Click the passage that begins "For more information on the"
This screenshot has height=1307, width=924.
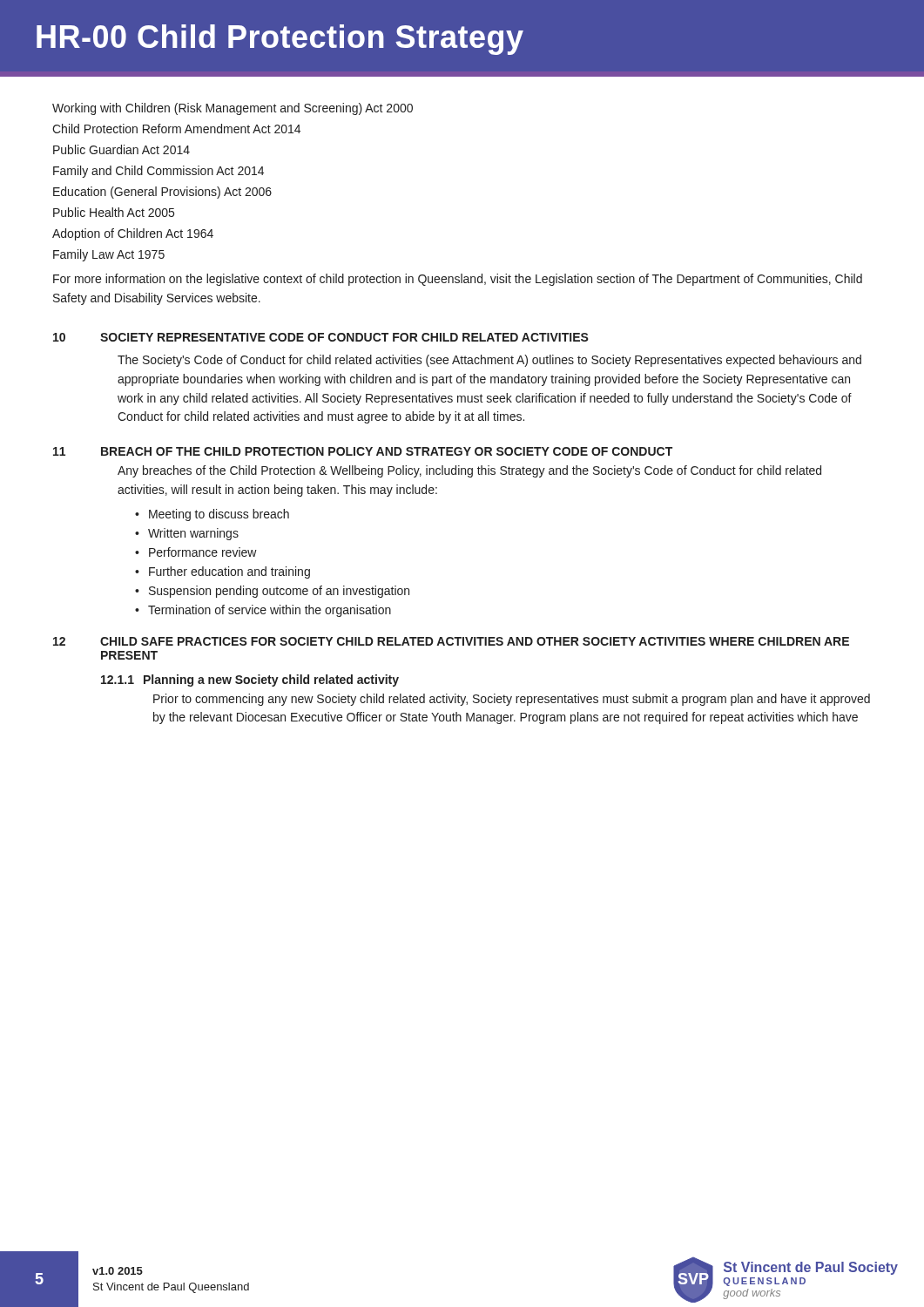tap(457, 288)
